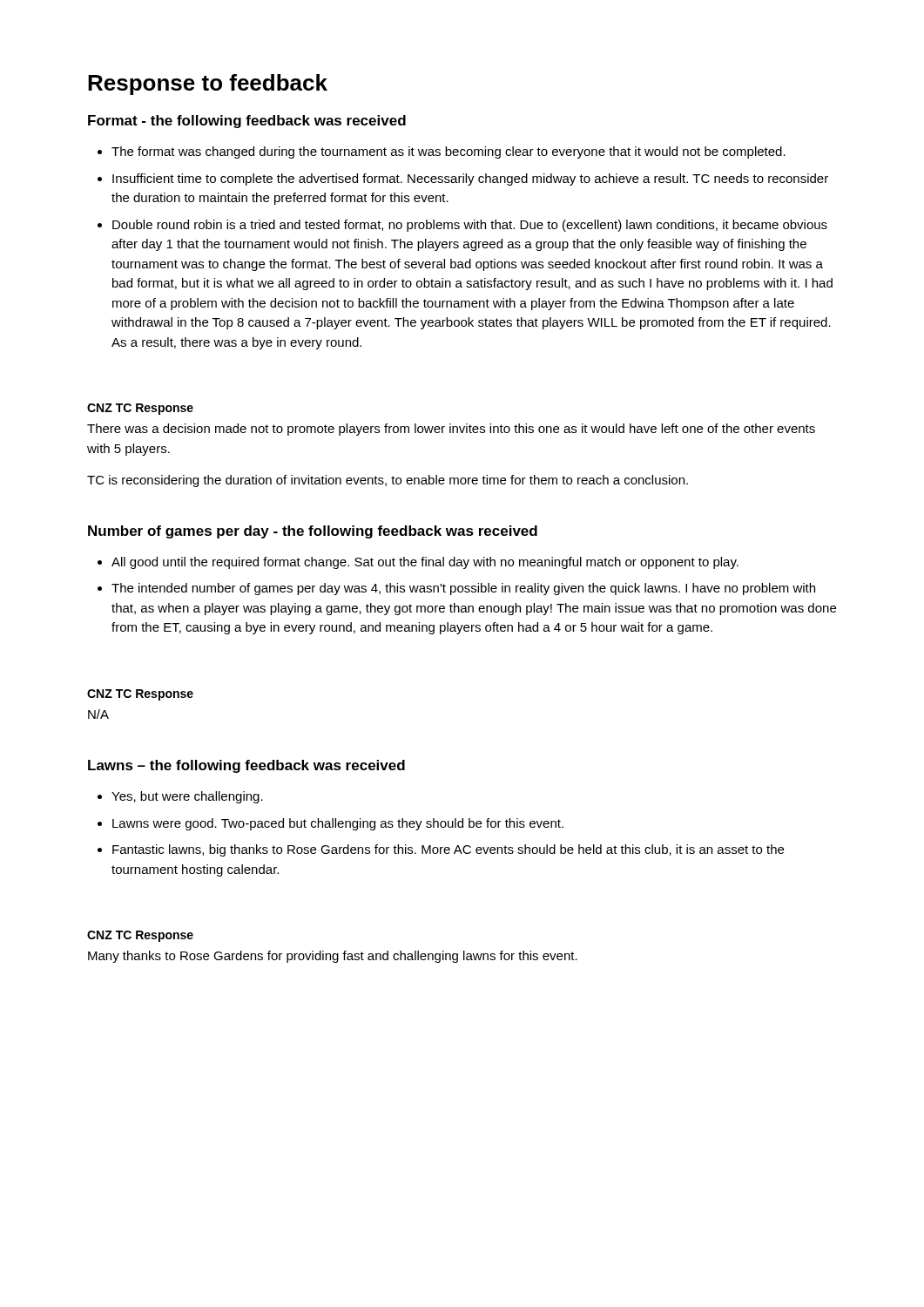Find the passage starting "Fantastic lawns, big"
Viewport: 924px width, 1307px height.
[x=448, y=859]
